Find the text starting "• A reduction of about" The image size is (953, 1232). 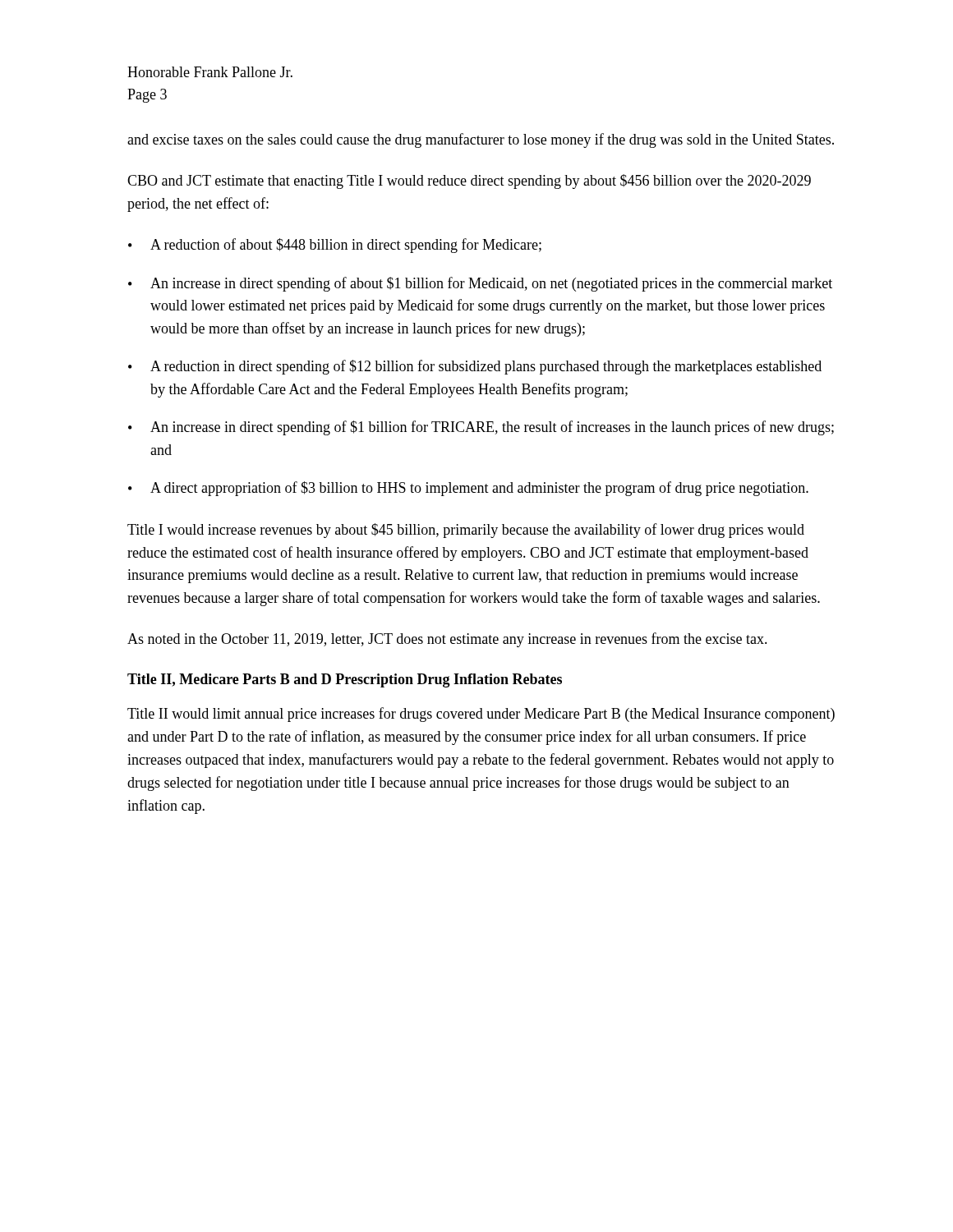[x=483, y=246]
